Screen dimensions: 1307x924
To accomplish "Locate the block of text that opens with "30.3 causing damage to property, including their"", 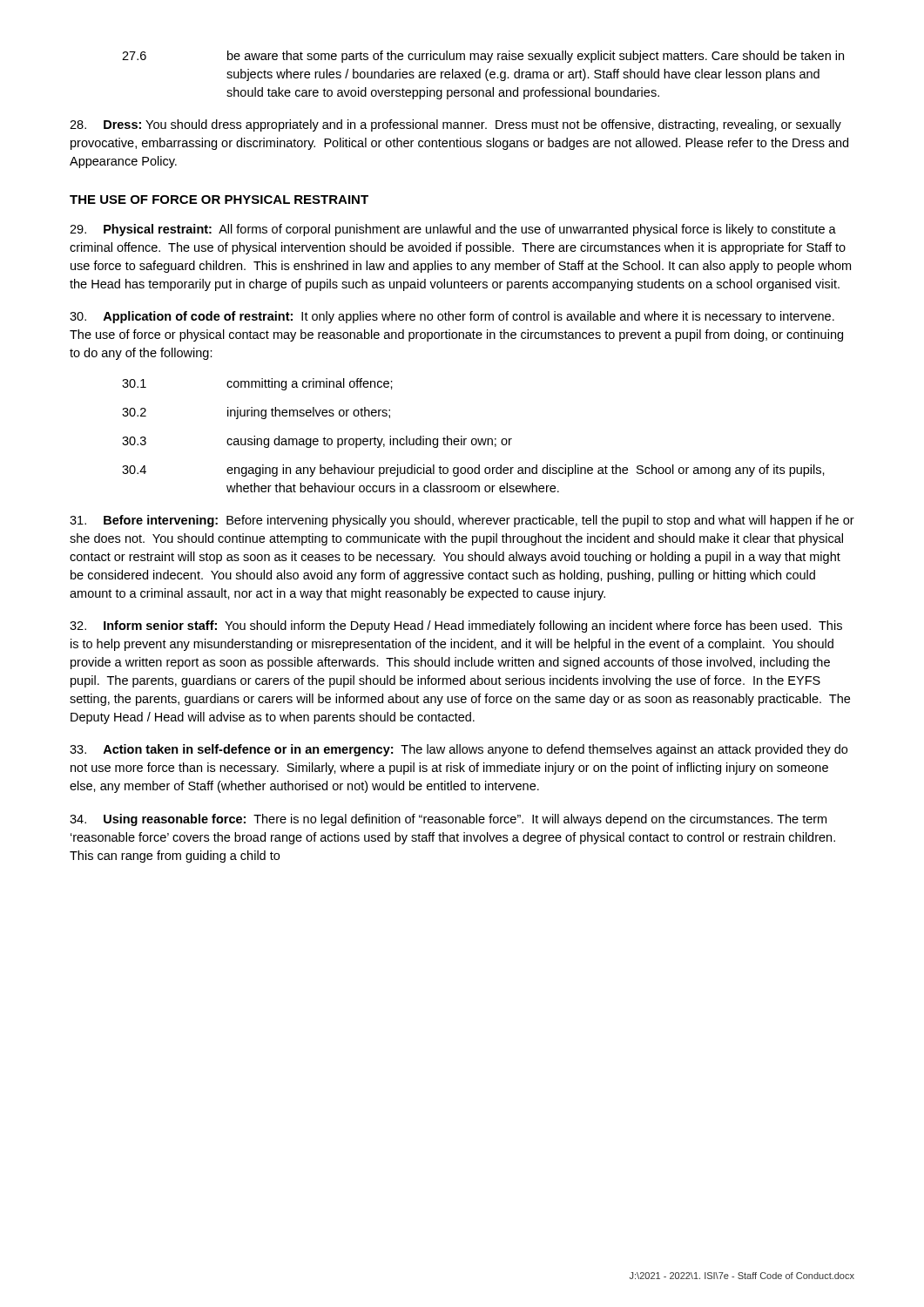I will [462, 442].
